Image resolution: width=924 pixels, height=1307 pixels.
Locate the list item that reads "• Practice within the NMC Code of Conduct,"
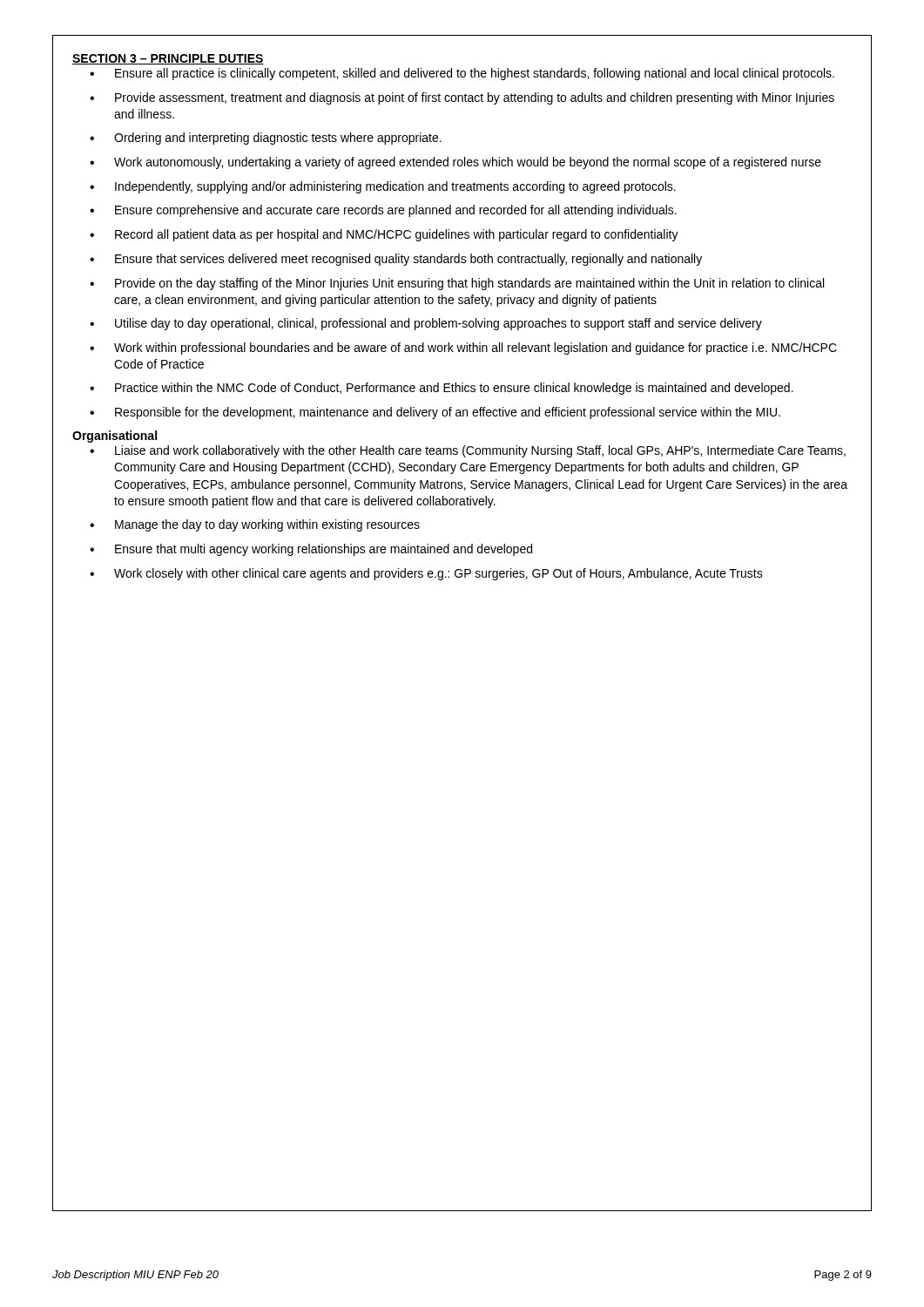pos(471,389)
